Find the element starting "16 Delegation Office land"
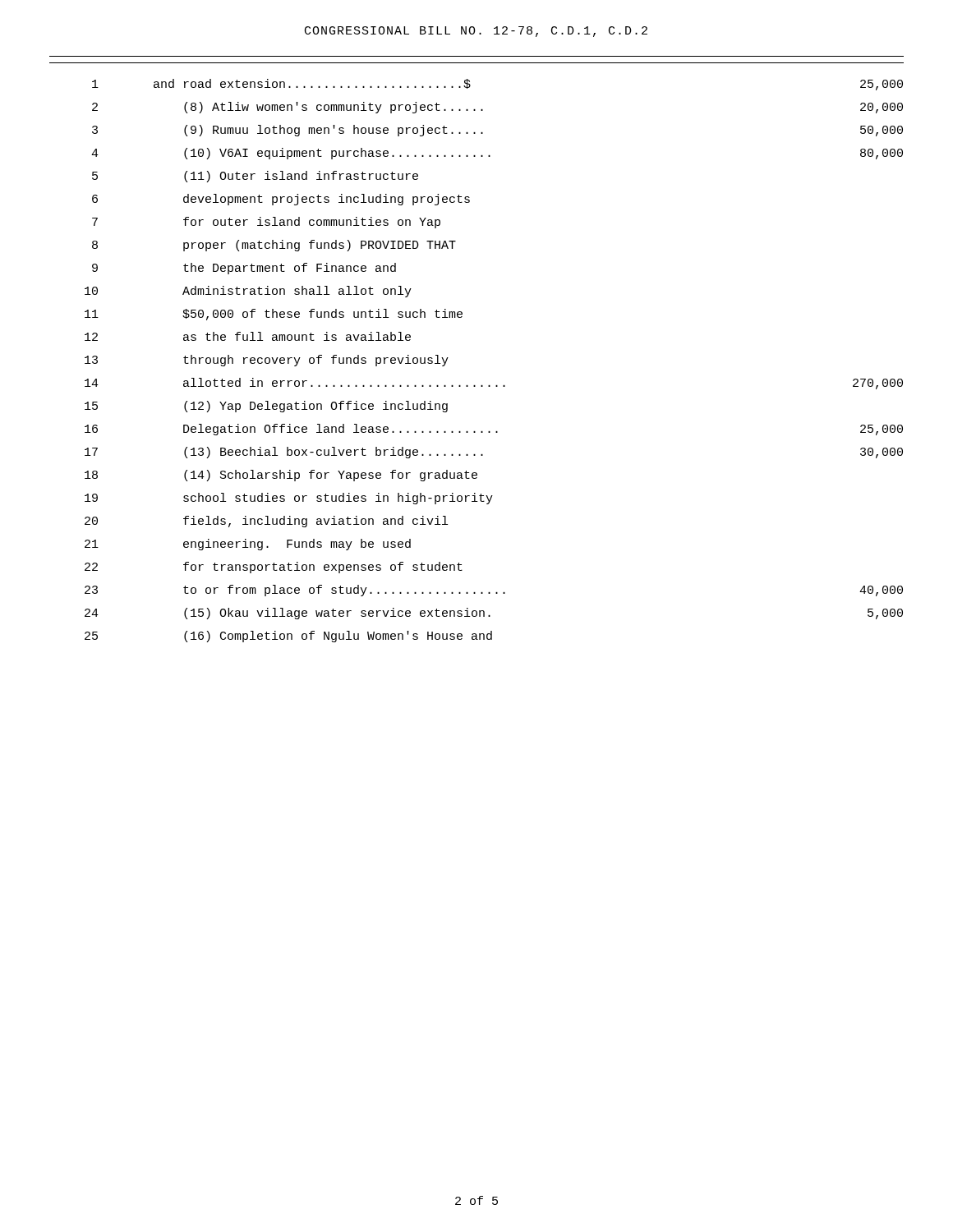The height and width of the screenshot is (1232, 953). click(x=476, y=430)
